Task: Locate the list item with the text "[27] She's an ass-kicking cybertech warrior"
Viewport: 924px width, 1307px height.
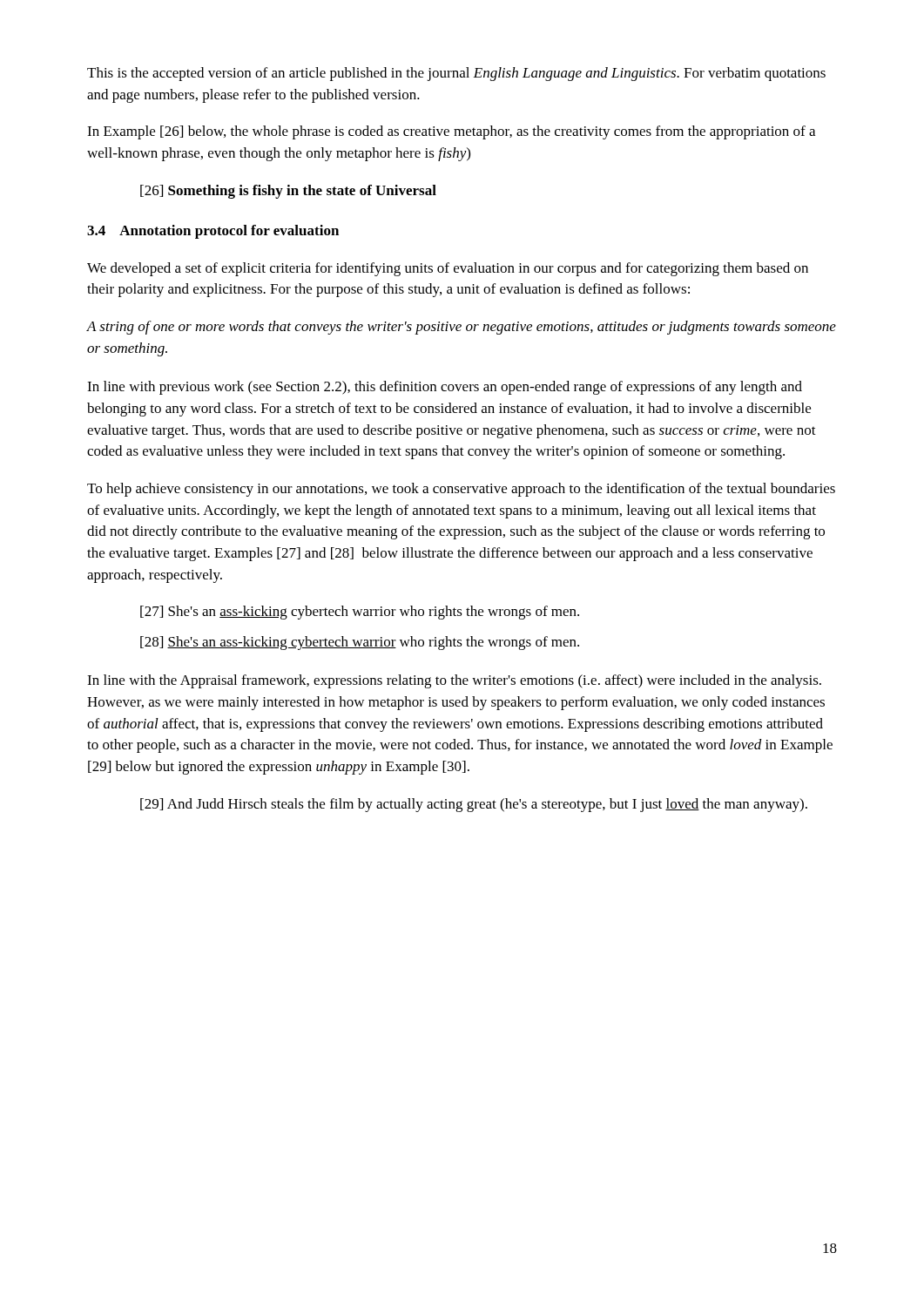Action: click(x=360, y=611)
